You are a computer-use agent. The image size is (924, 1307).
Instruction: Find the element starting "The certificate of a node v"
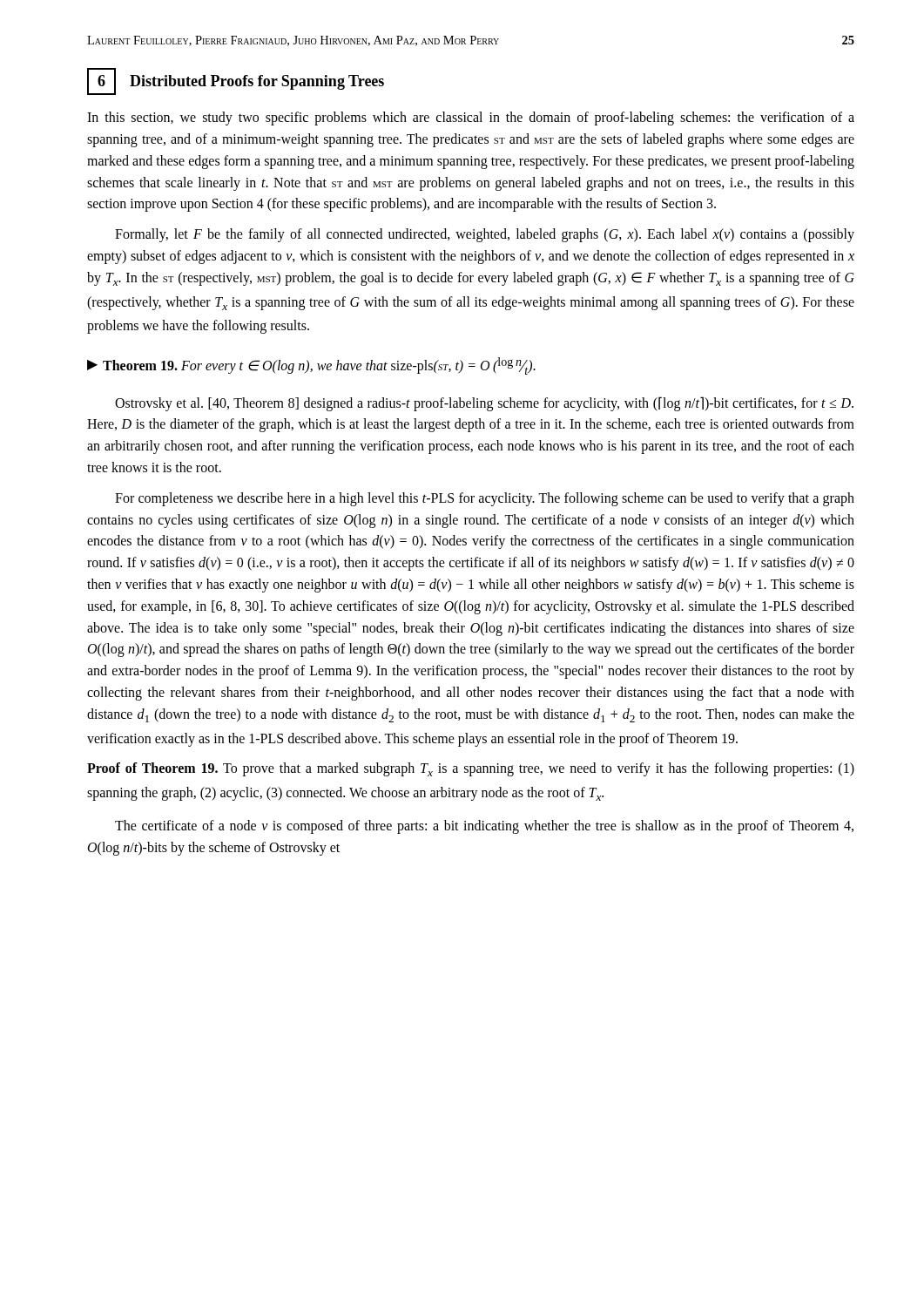(471, 837)
